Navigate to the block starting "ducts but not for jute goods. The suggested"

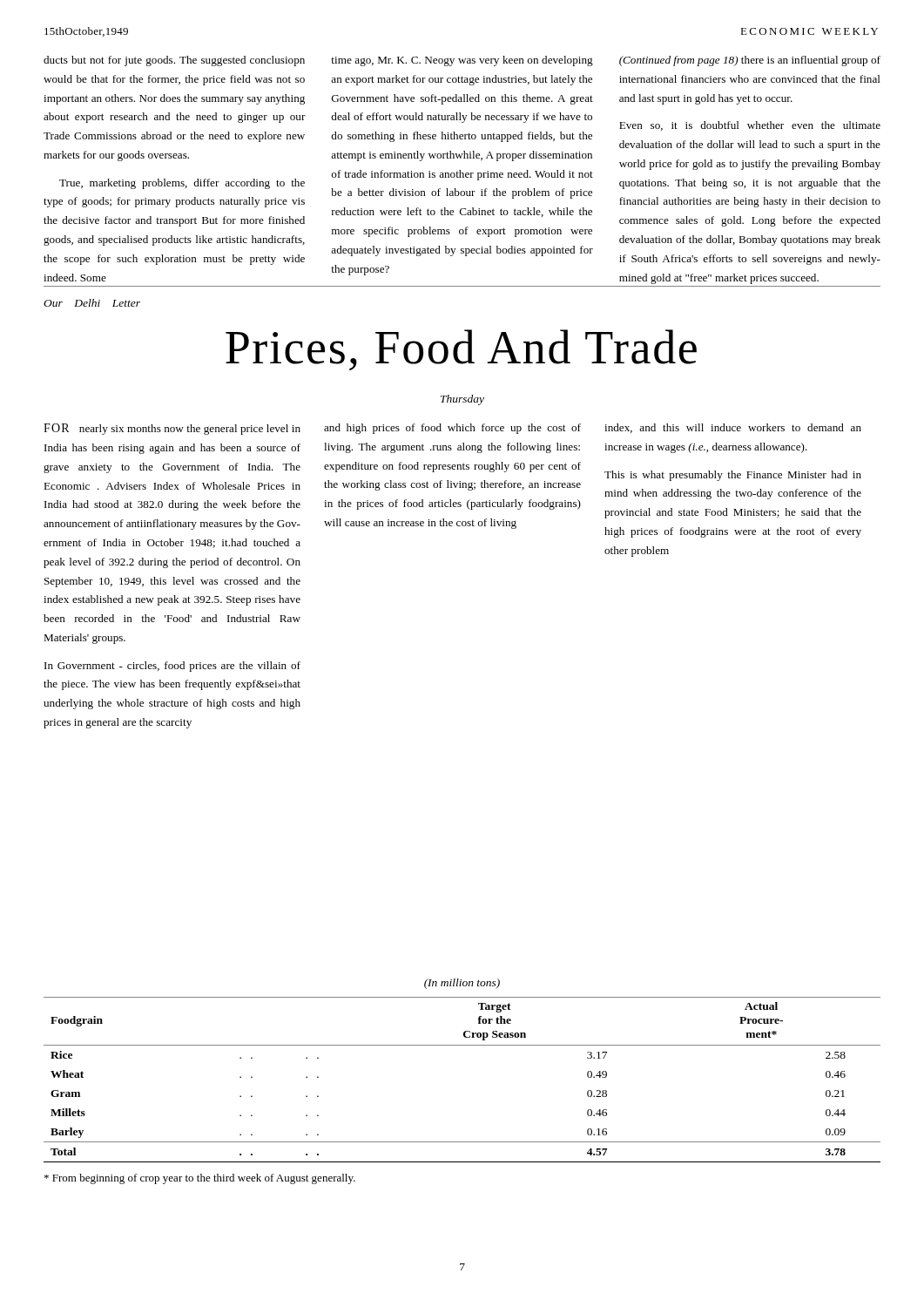tap(174, 169)
